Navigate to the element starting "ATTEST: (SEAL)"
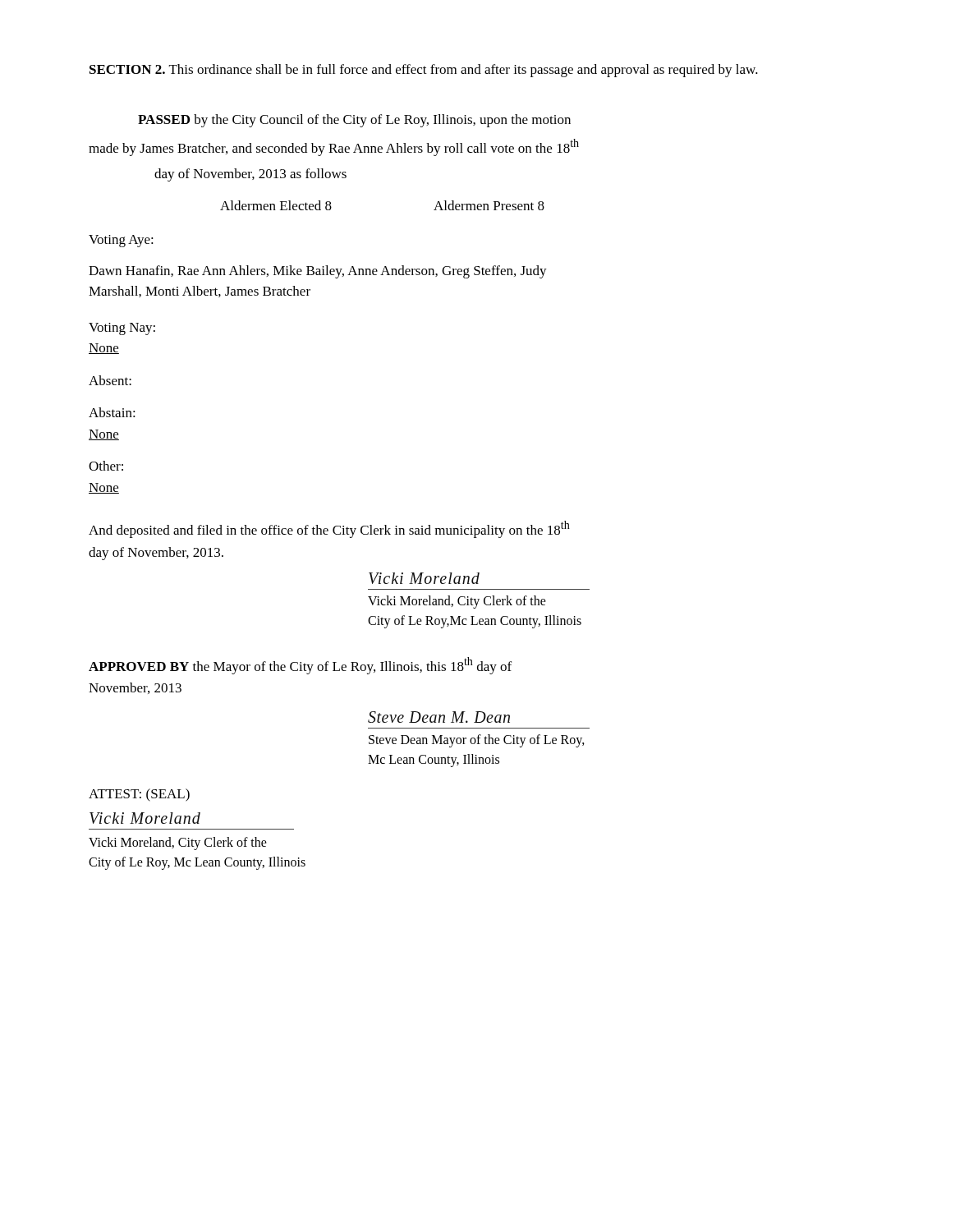Image resolution: width=955 pixels, height=1232 pixels. click(x=139, y=793)
